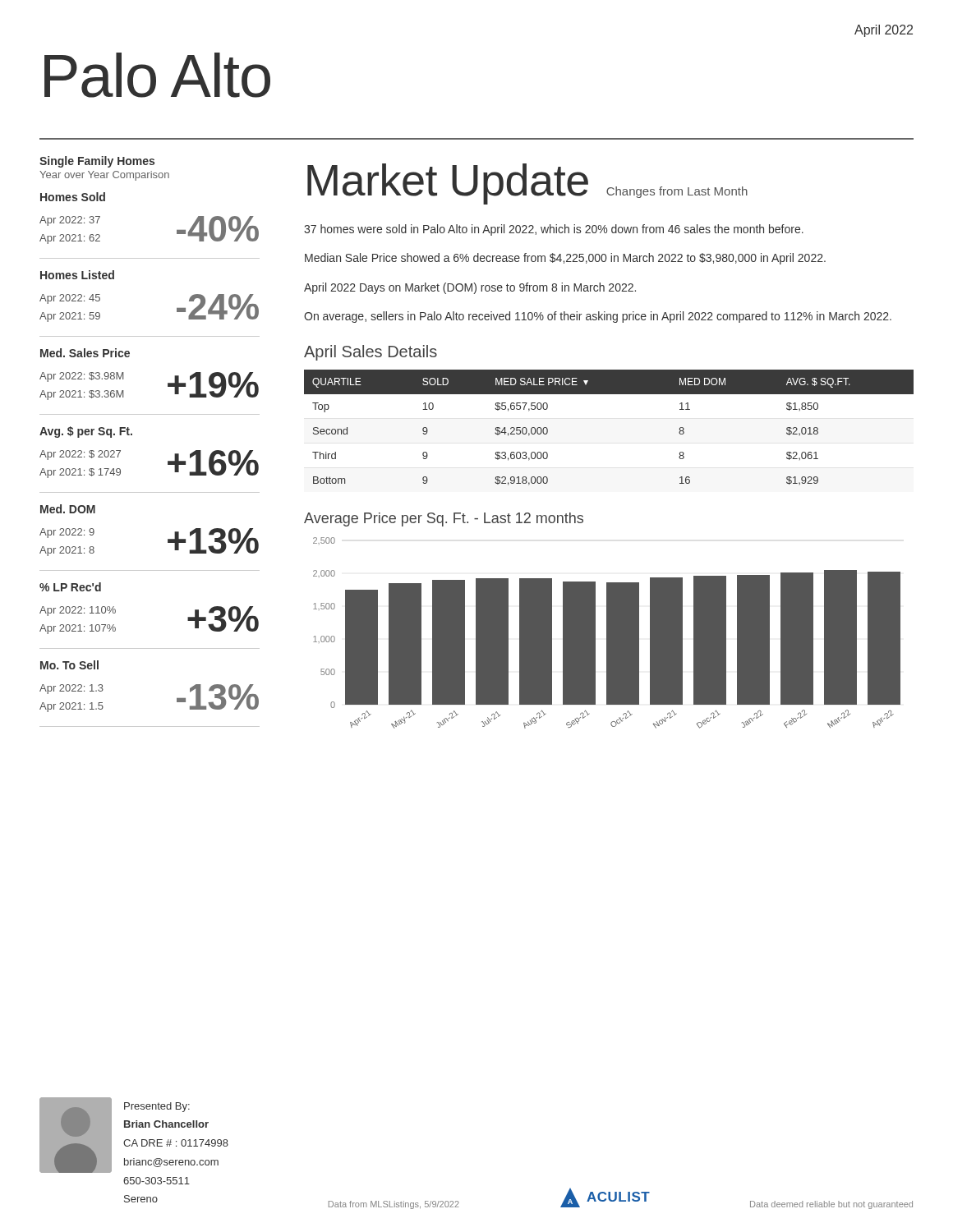This screenshot has width=953, height=1232.
Task: Find "Apr 2022: 45Apr 2021: 59" on this page
Action: coord(70,307)
